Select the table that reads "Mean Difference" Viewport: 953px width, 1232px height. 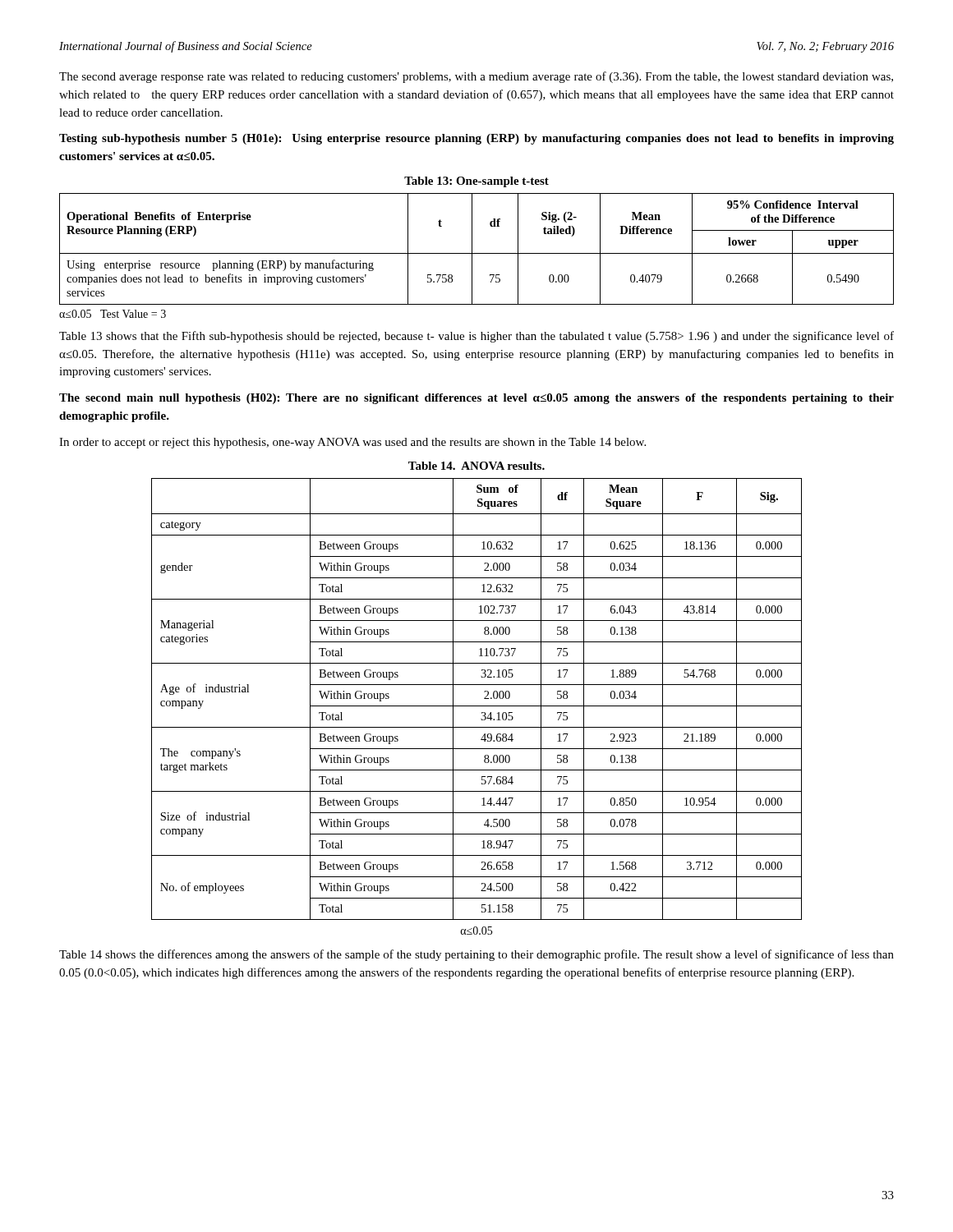click(476, 249)
